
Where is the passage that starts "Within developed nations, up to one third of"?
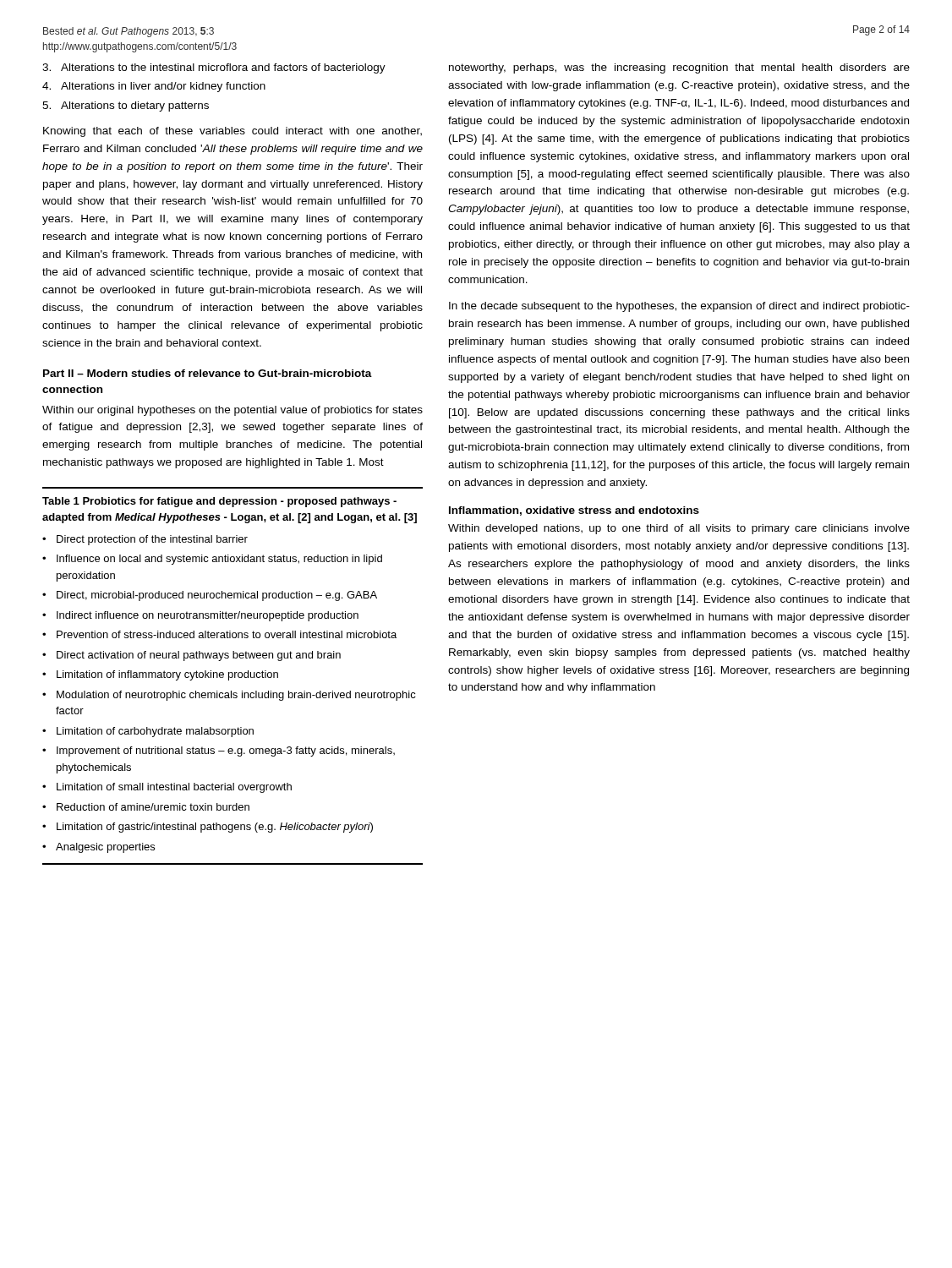click(679, 608)
